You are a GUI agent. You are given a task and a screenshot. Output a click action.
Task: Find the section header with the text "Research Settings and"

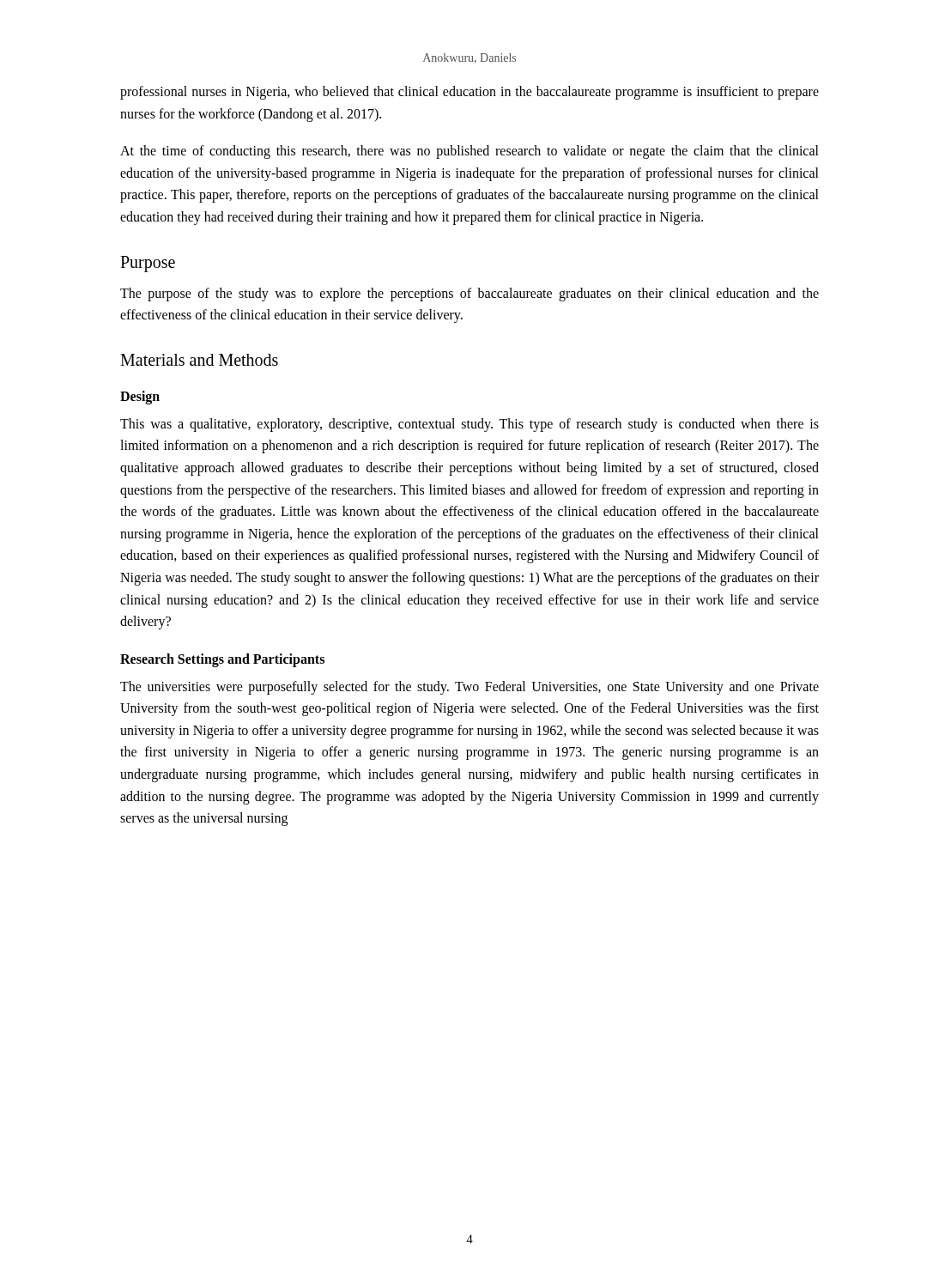tap(222, 659)
